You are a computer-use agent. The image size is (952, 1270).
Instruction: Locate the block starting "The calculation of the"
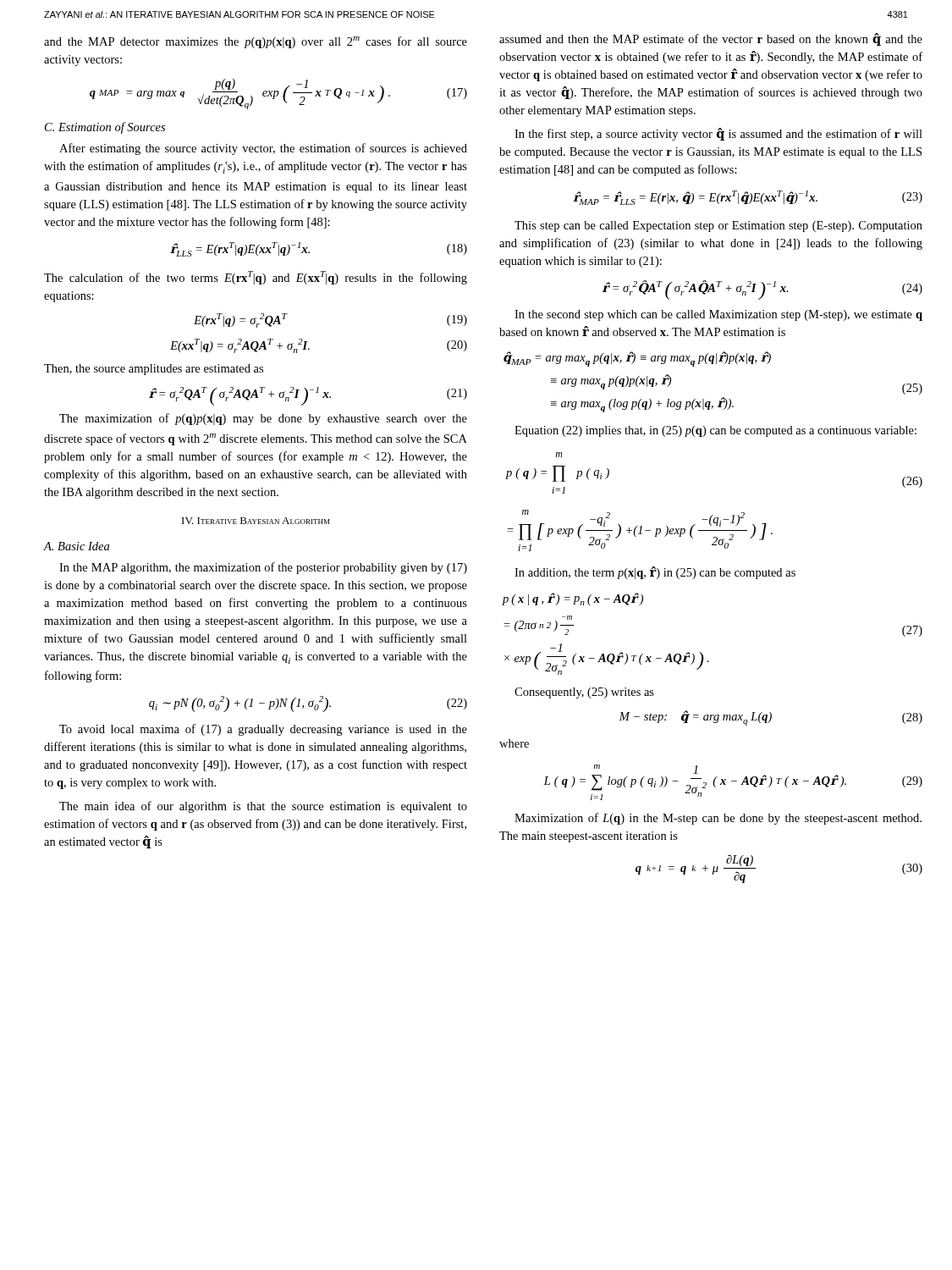pyautogui.click(x=256, y=285)
